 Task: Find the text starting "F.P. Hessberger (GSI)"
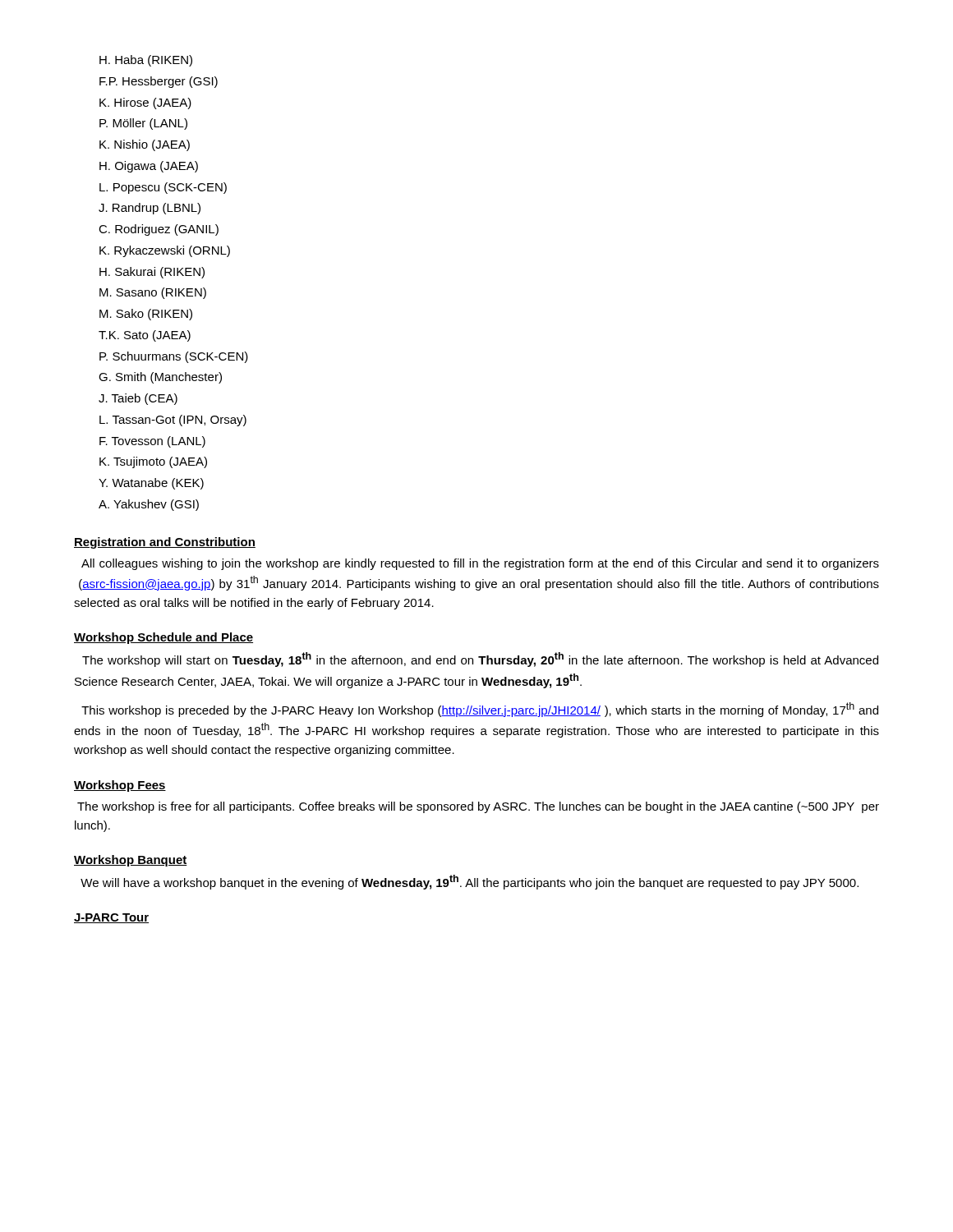158,81
